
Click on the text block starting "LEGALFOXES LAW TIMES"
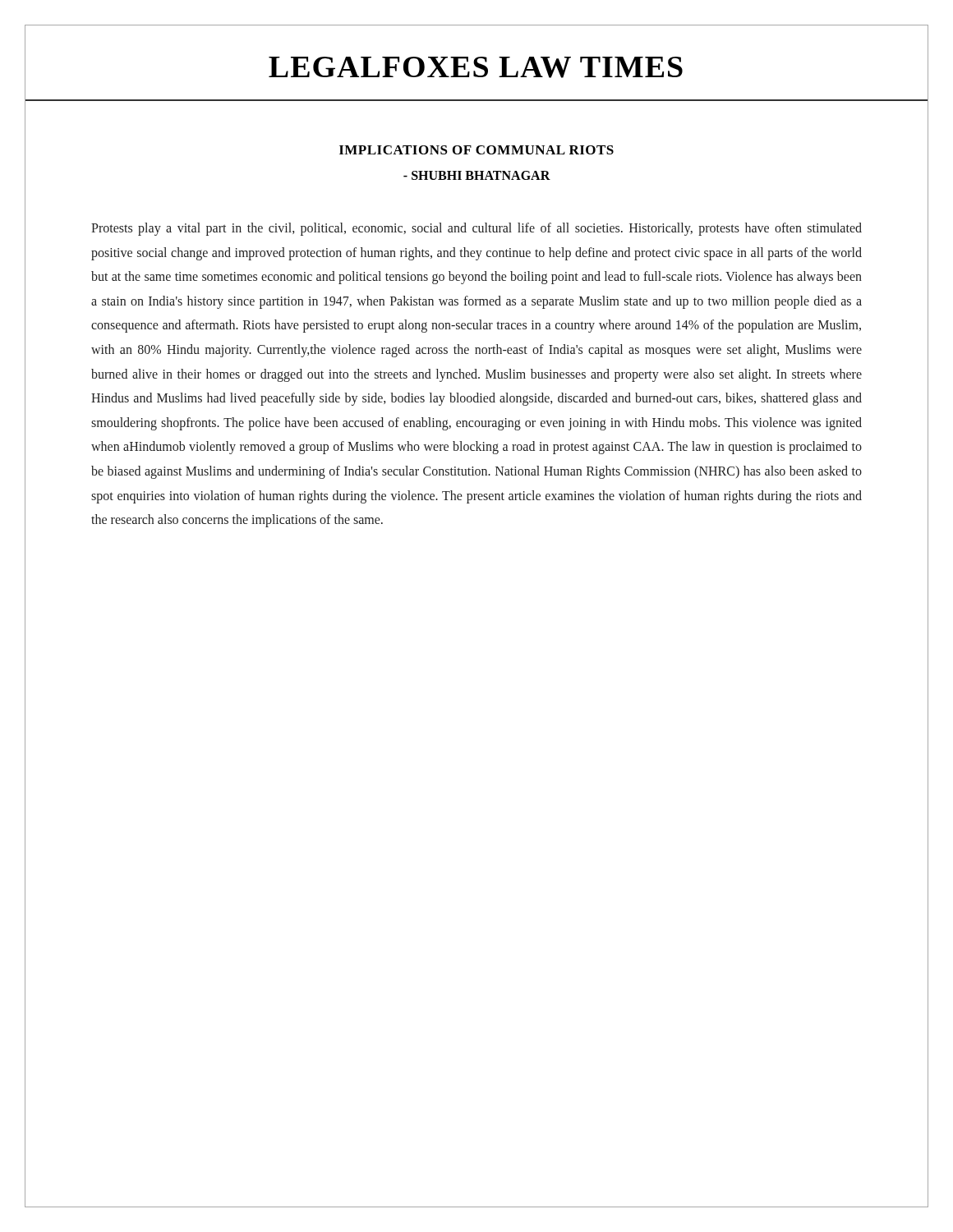click(x=476, y=67)
